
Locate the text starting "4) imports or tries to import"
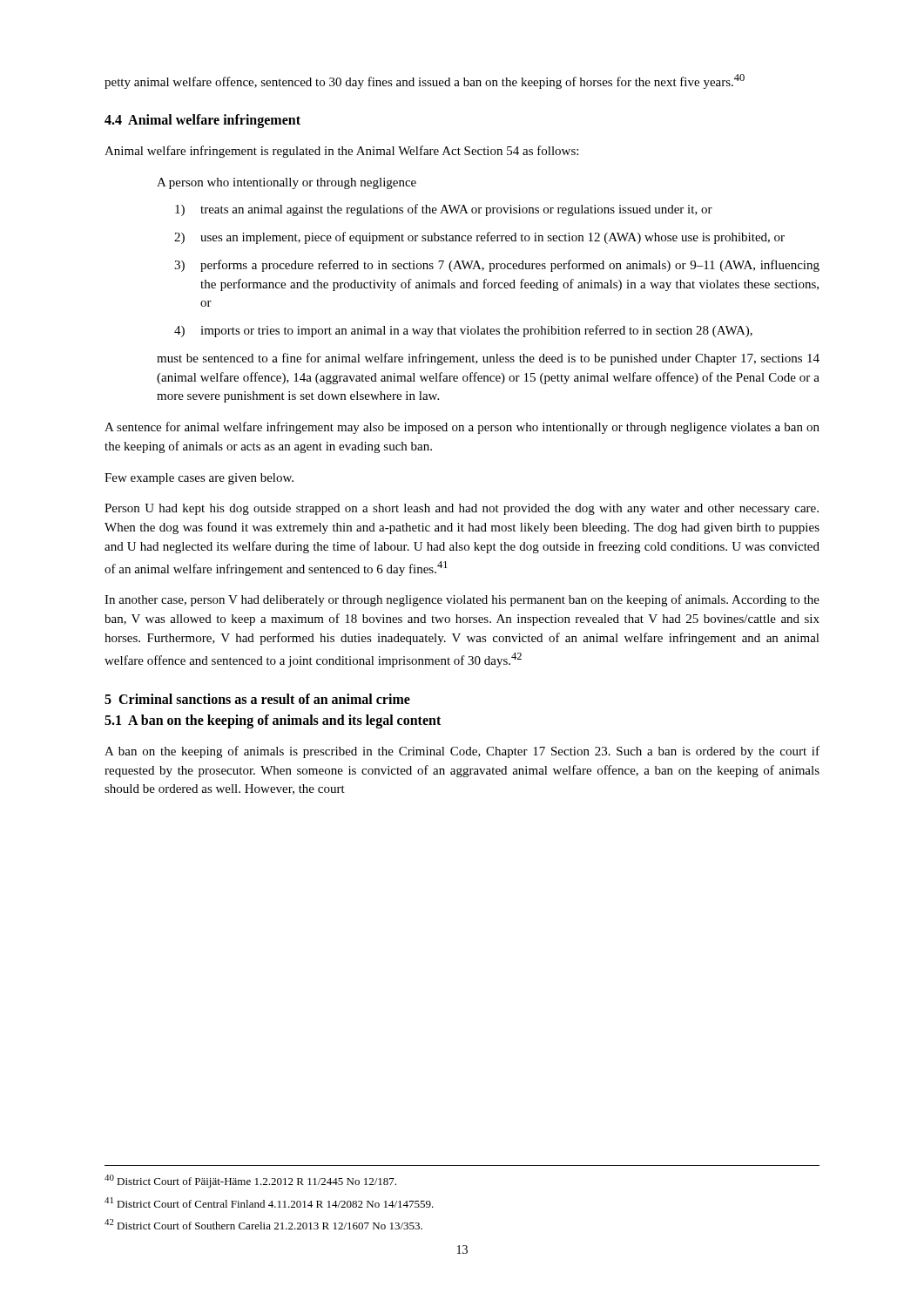pos(497,331)
